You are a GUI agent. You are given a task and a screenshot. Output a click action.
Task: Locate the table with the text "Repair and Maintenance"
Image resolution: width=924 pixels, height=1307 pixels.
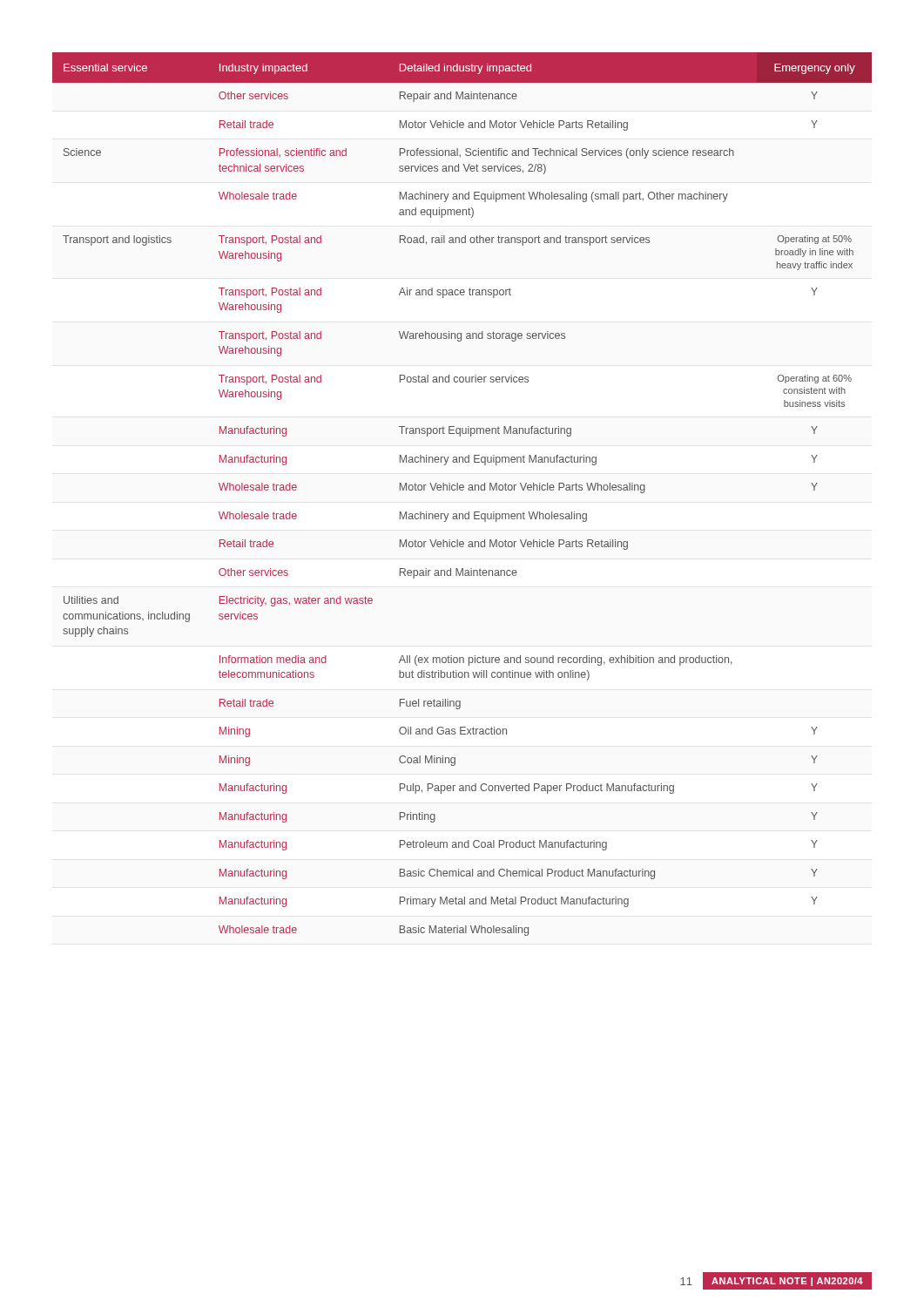pos(462,498)
